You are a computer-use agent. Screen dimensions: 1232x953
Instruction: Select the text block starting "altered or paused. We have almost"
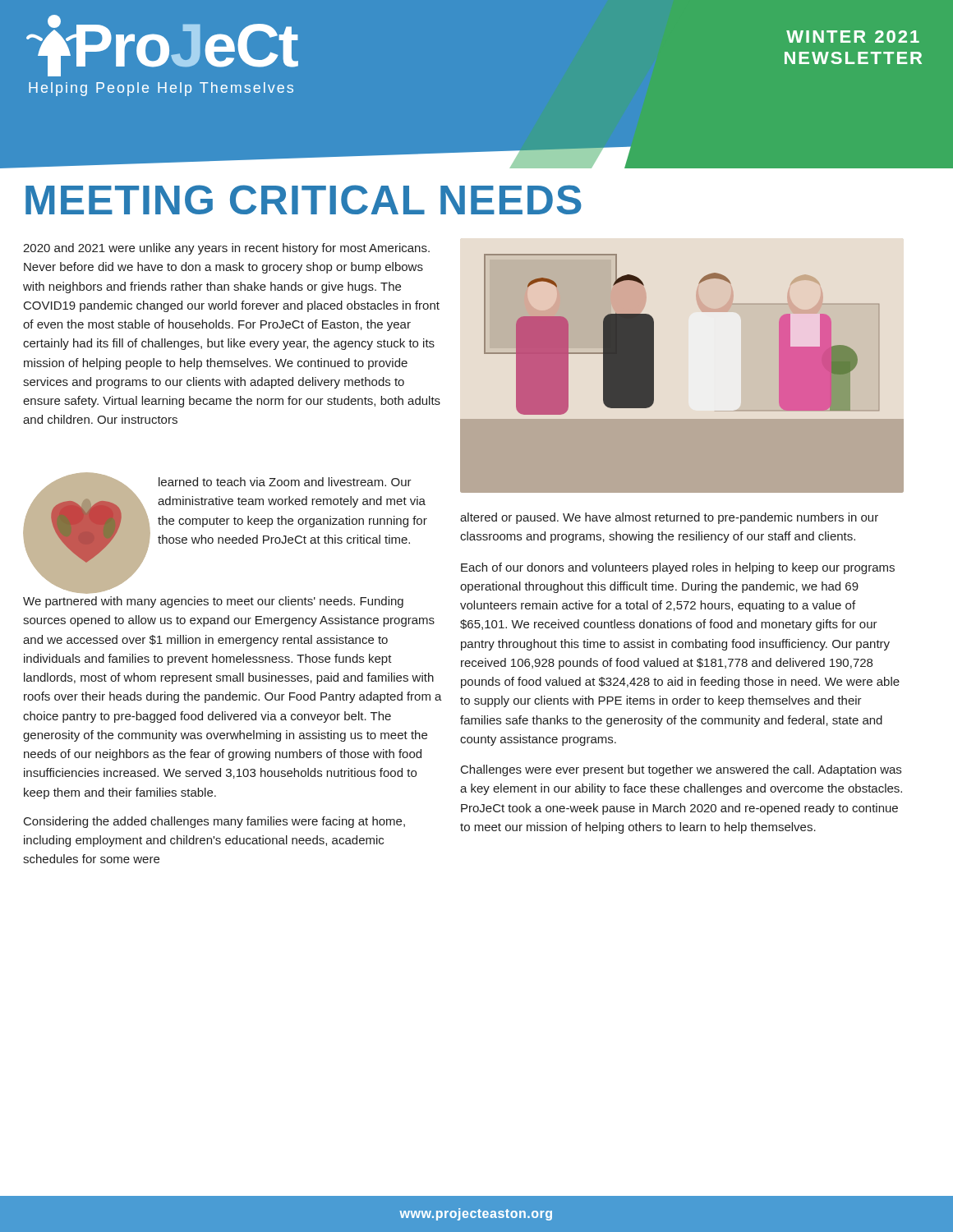point(682,672)
